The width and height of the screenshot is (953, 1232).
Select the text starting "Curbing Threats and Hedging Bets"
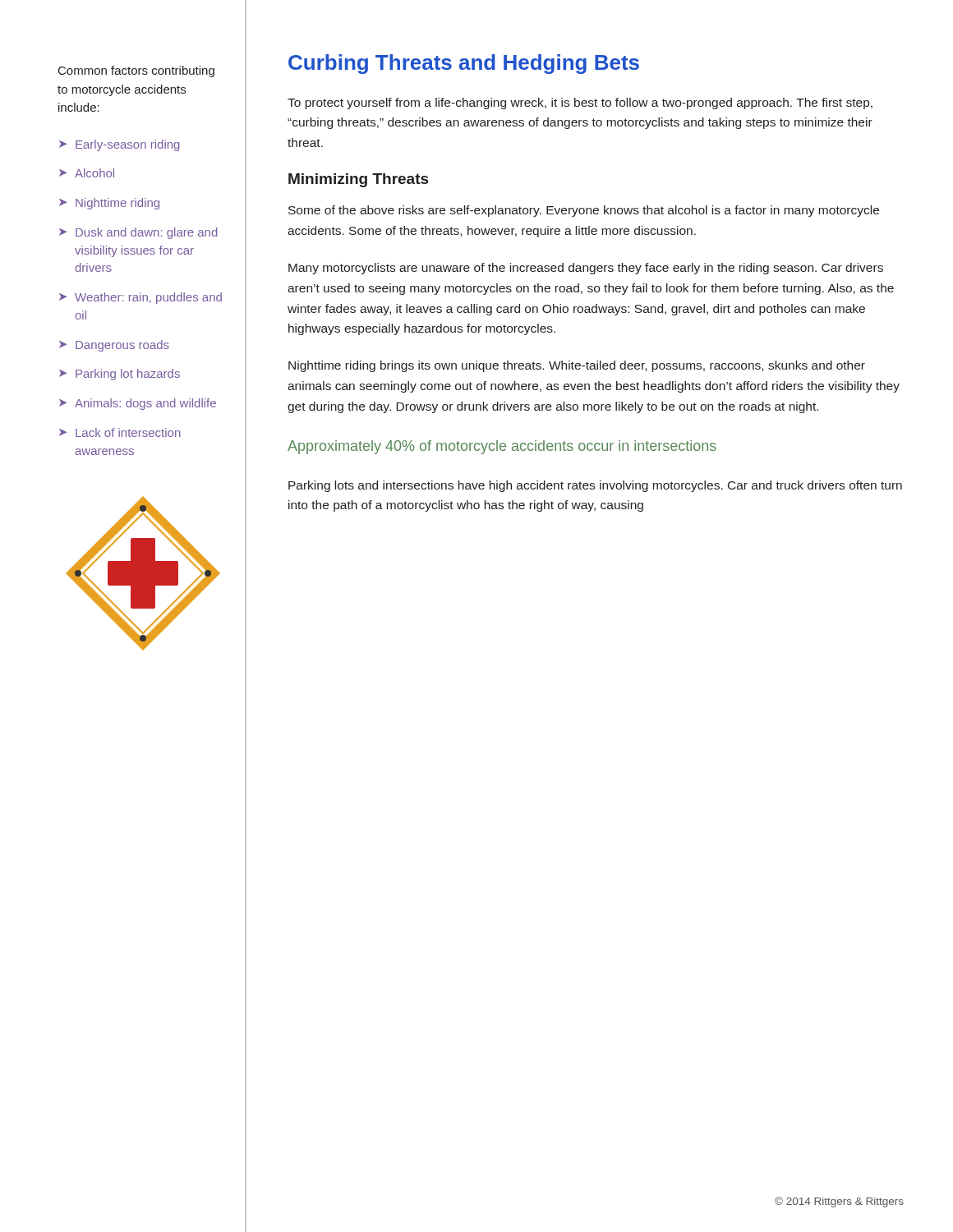pos(596,63)
